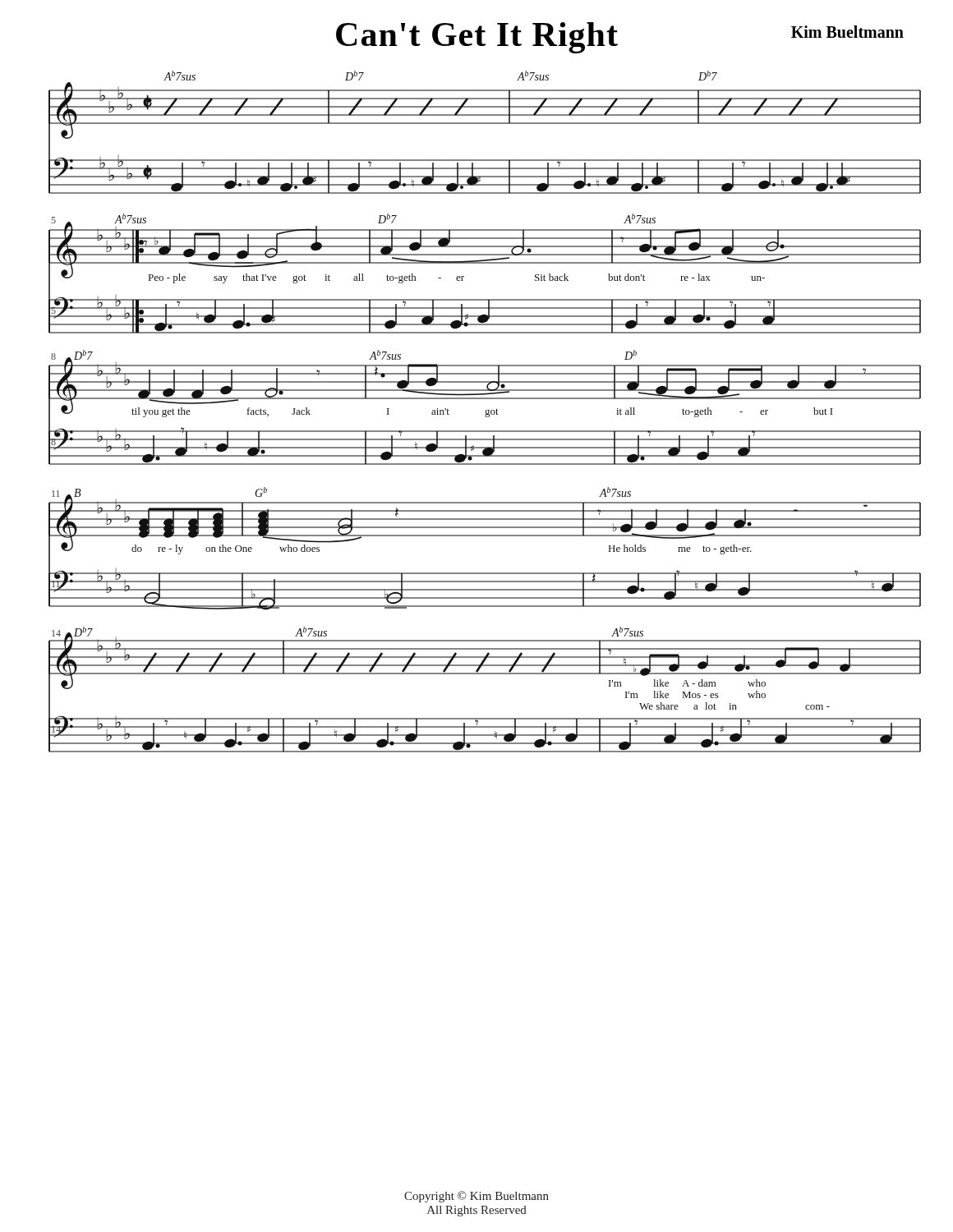Find "Kim Bueltmann" on this page

coord(847,32)
